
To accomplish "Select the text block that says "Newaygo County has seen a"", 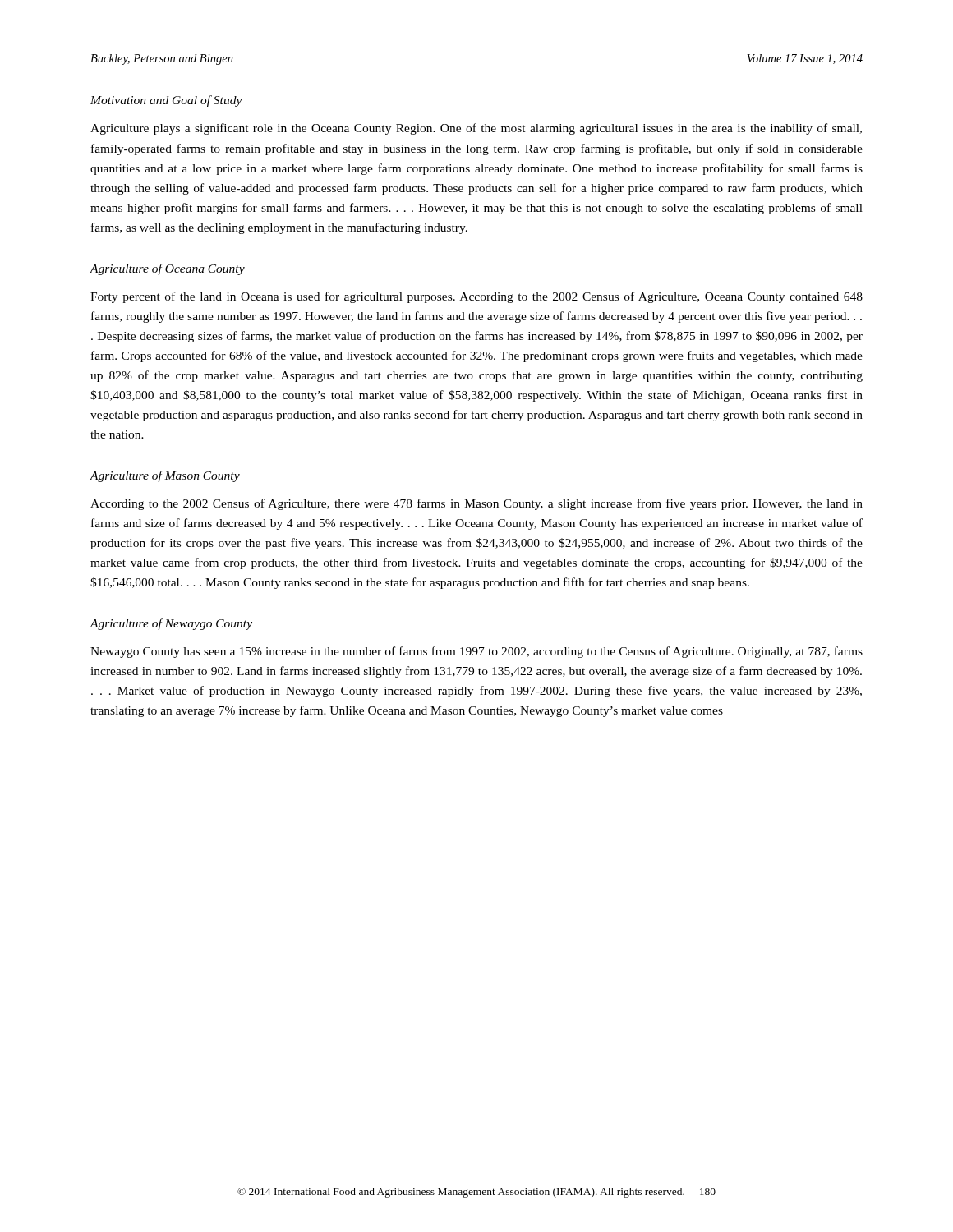I will click(x=476, y=680).
